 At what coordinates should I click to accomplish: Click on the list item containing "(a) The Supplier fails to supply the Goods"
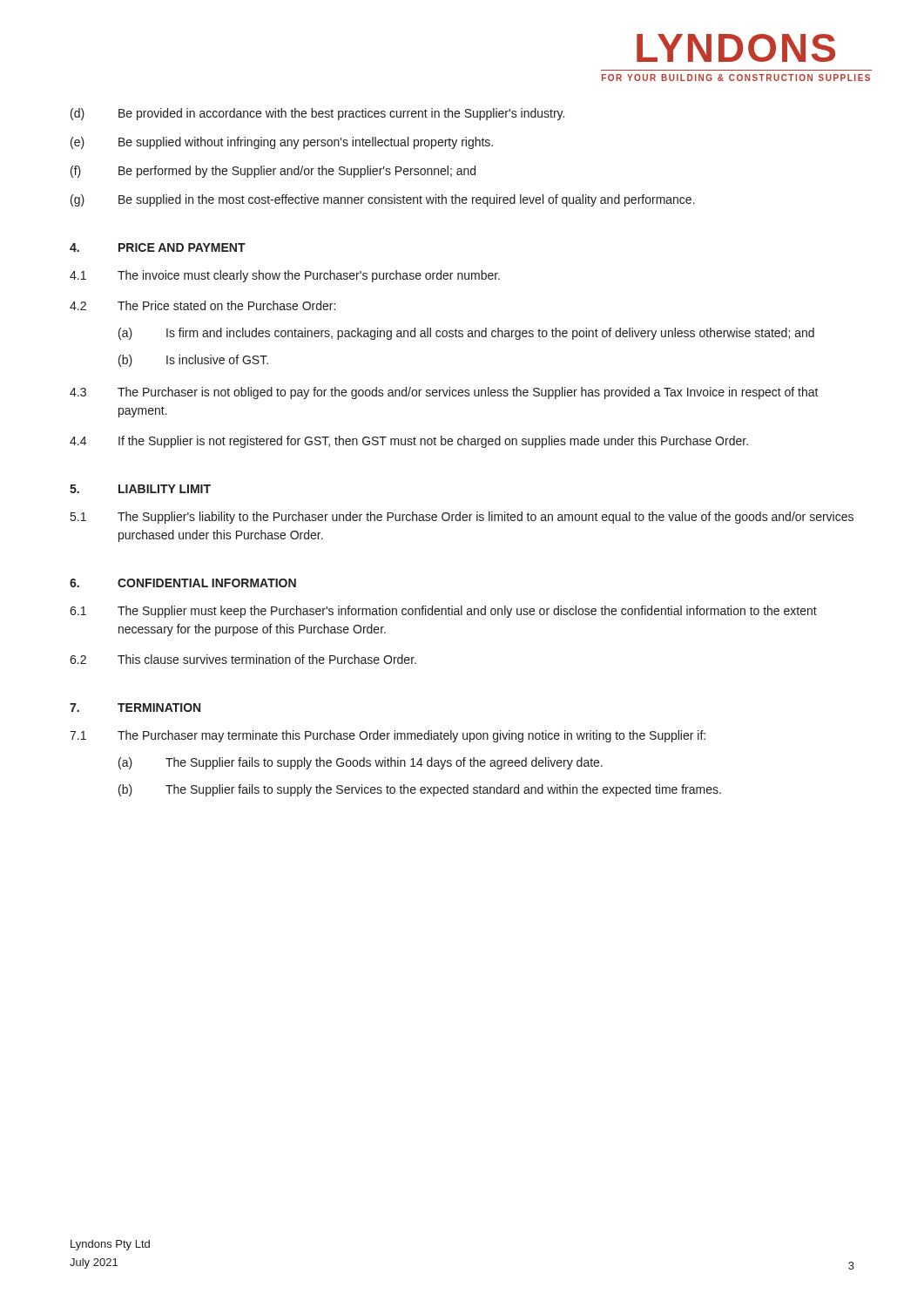[x=486, y=763]
